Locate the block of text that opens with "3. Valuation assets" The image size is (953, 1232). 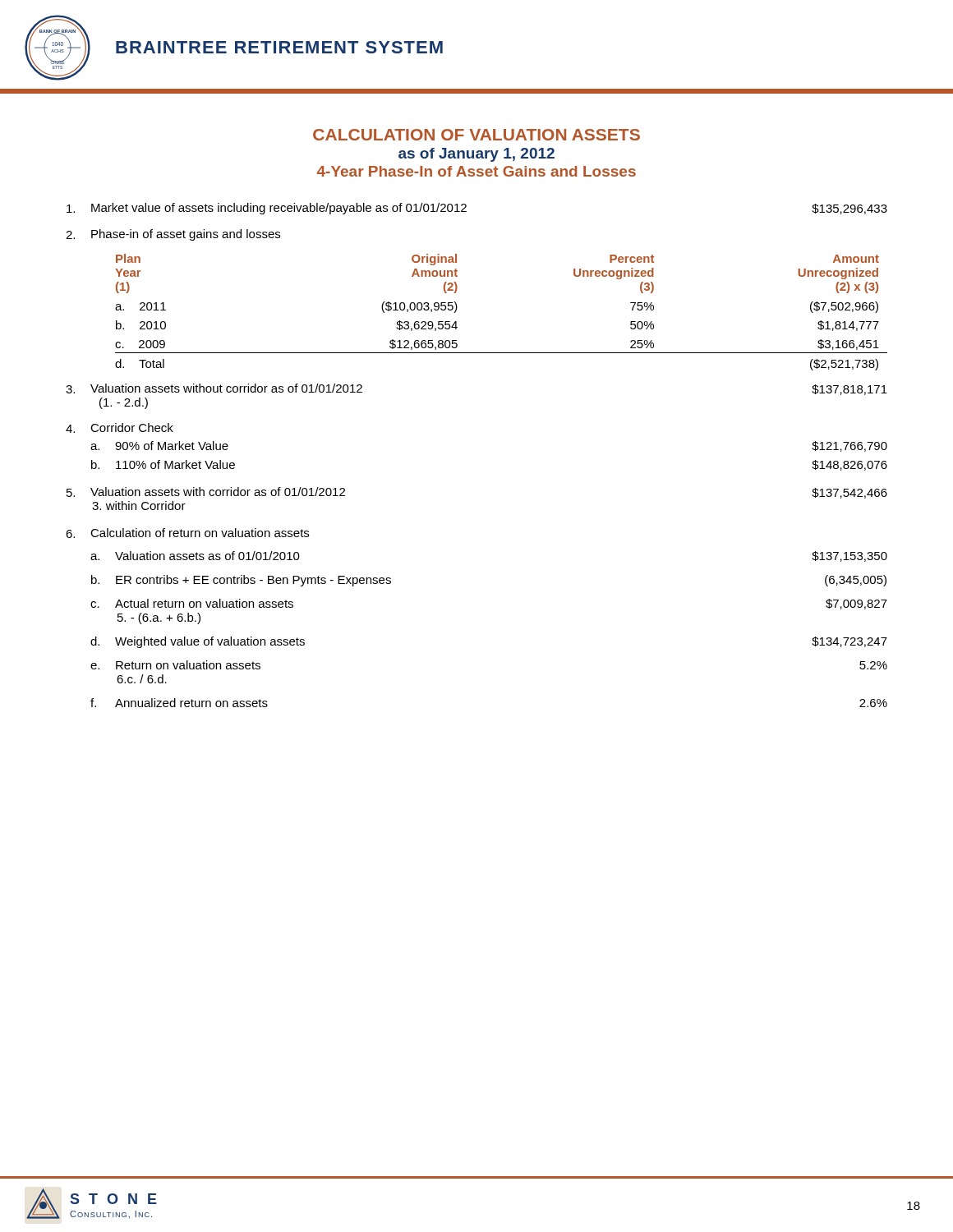227,389
